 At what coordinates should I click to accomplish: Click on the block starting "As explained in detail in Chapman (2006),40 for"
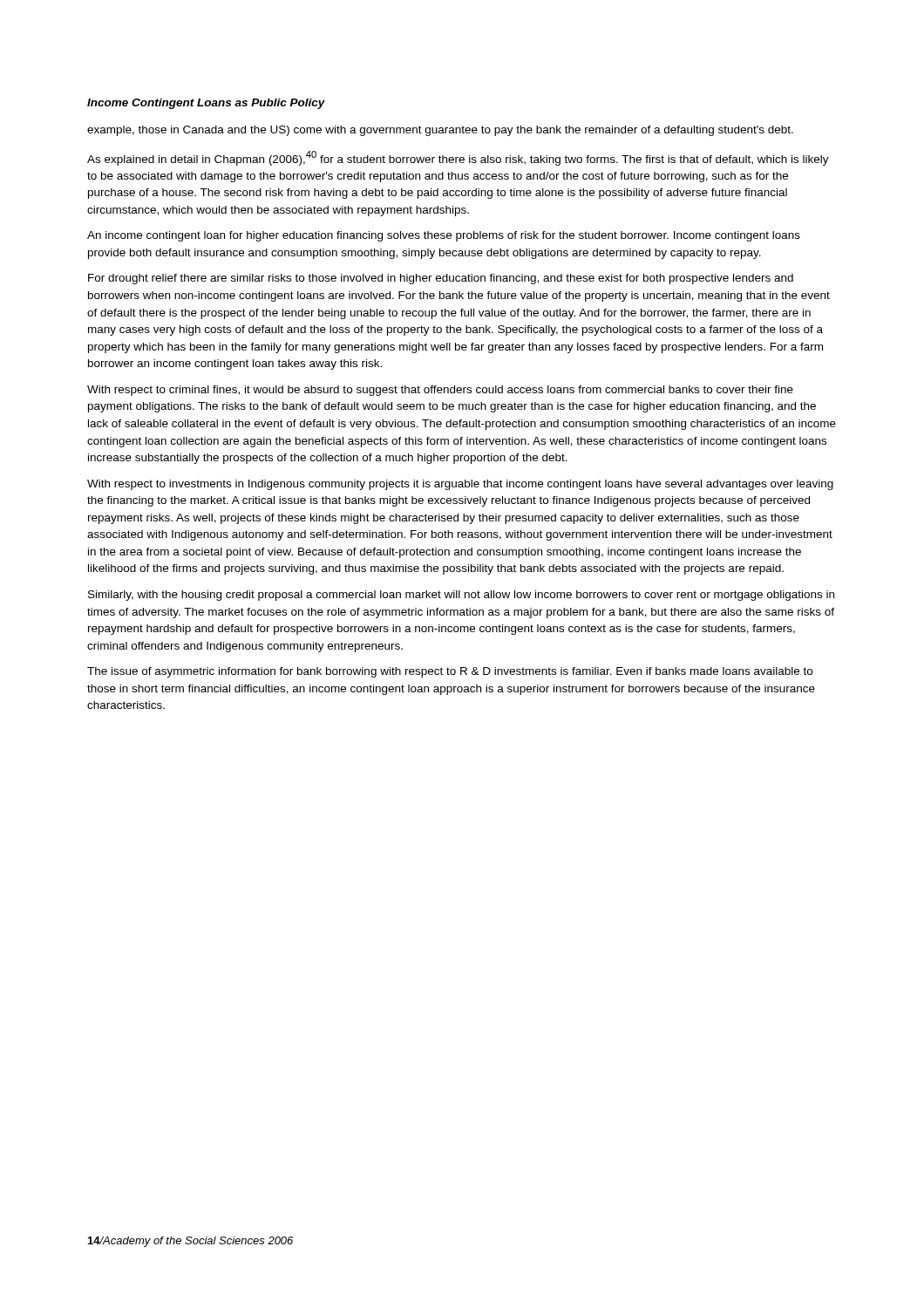[x=458, y=182]
